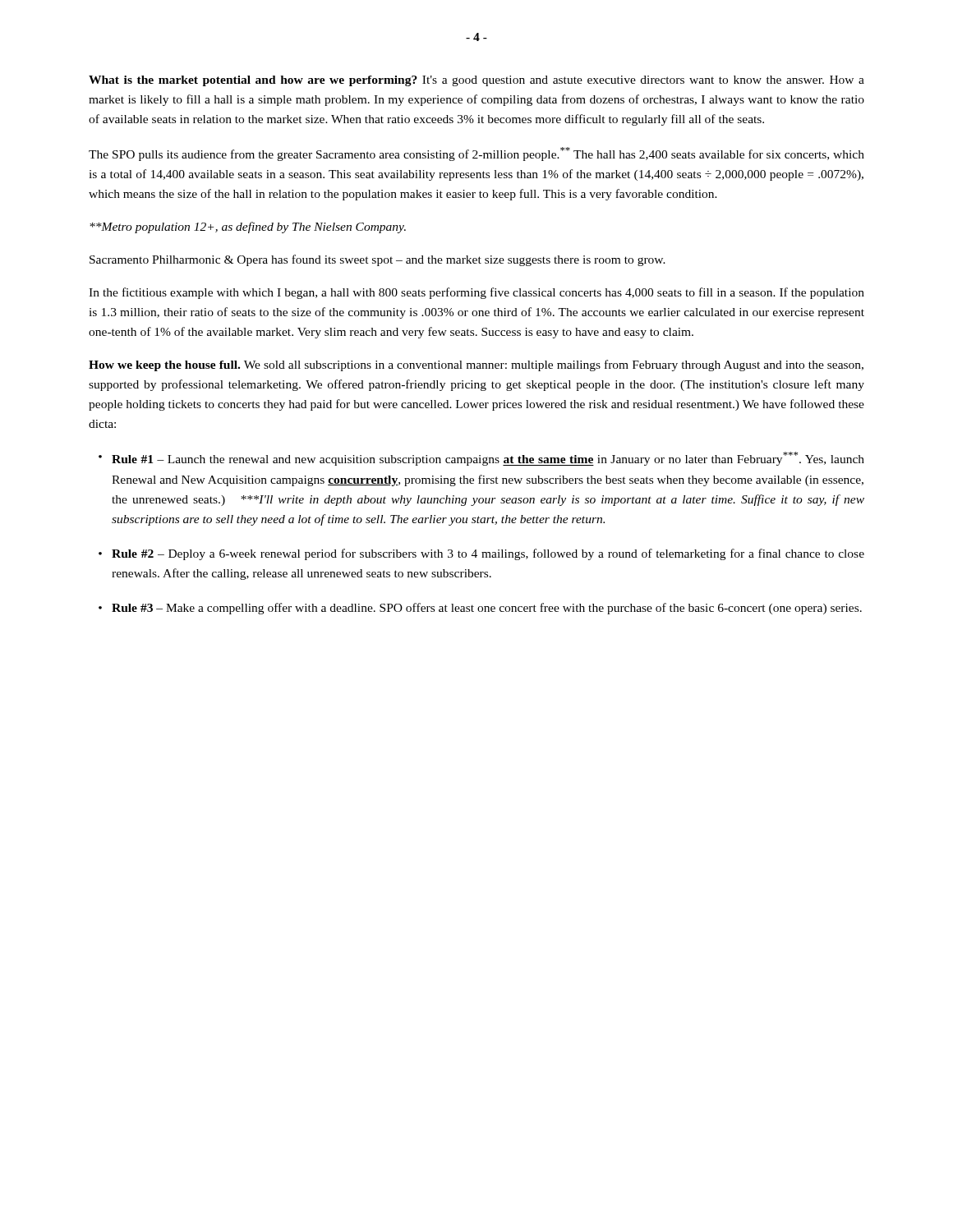Click on the text block that reads "How we keep the house full."
This screenshot has height=1232, width=953.
coord(476,394)
